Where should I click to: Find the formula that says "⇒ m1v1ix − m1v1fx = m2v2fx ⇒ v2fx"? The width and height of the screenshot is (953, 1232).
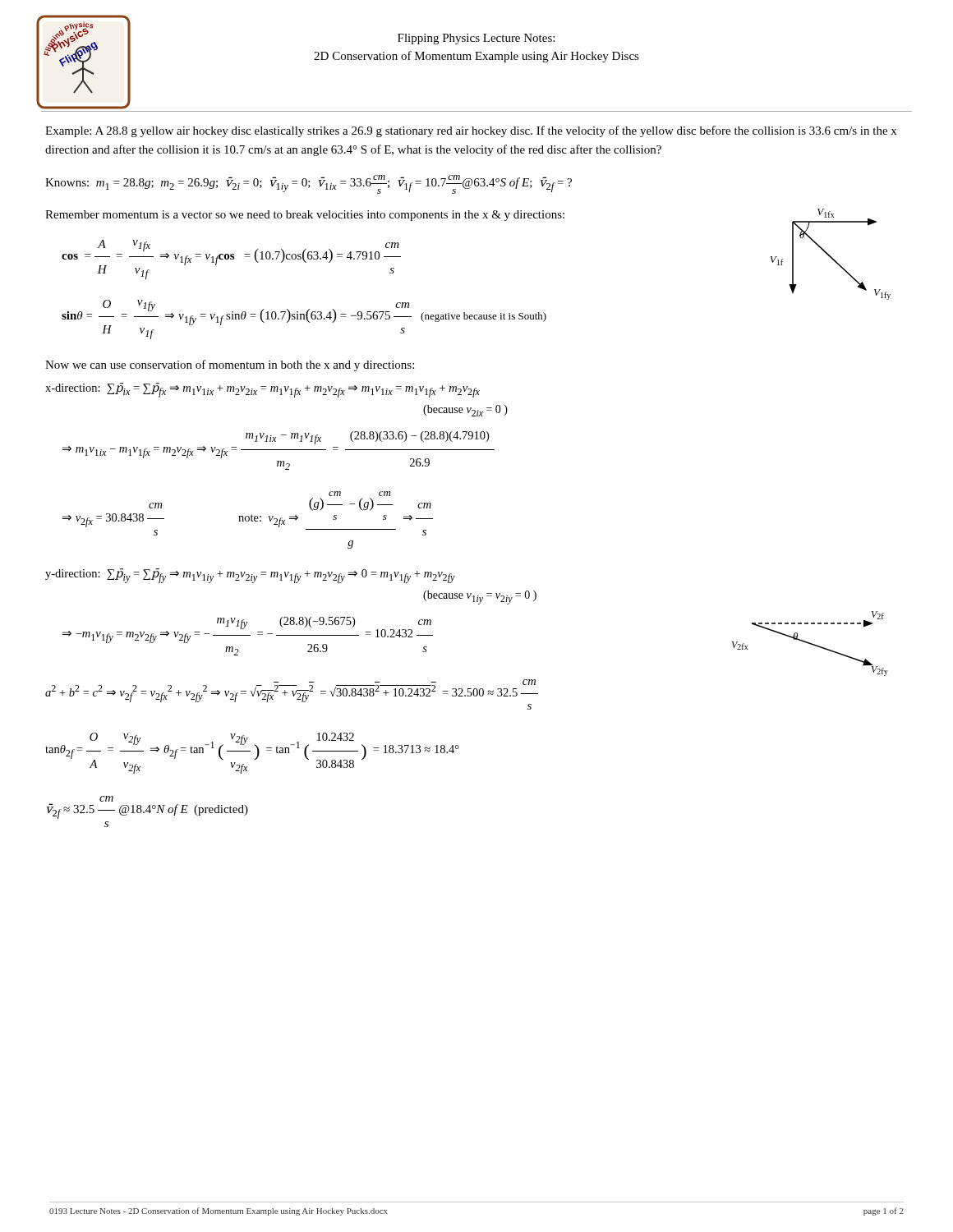278,450
